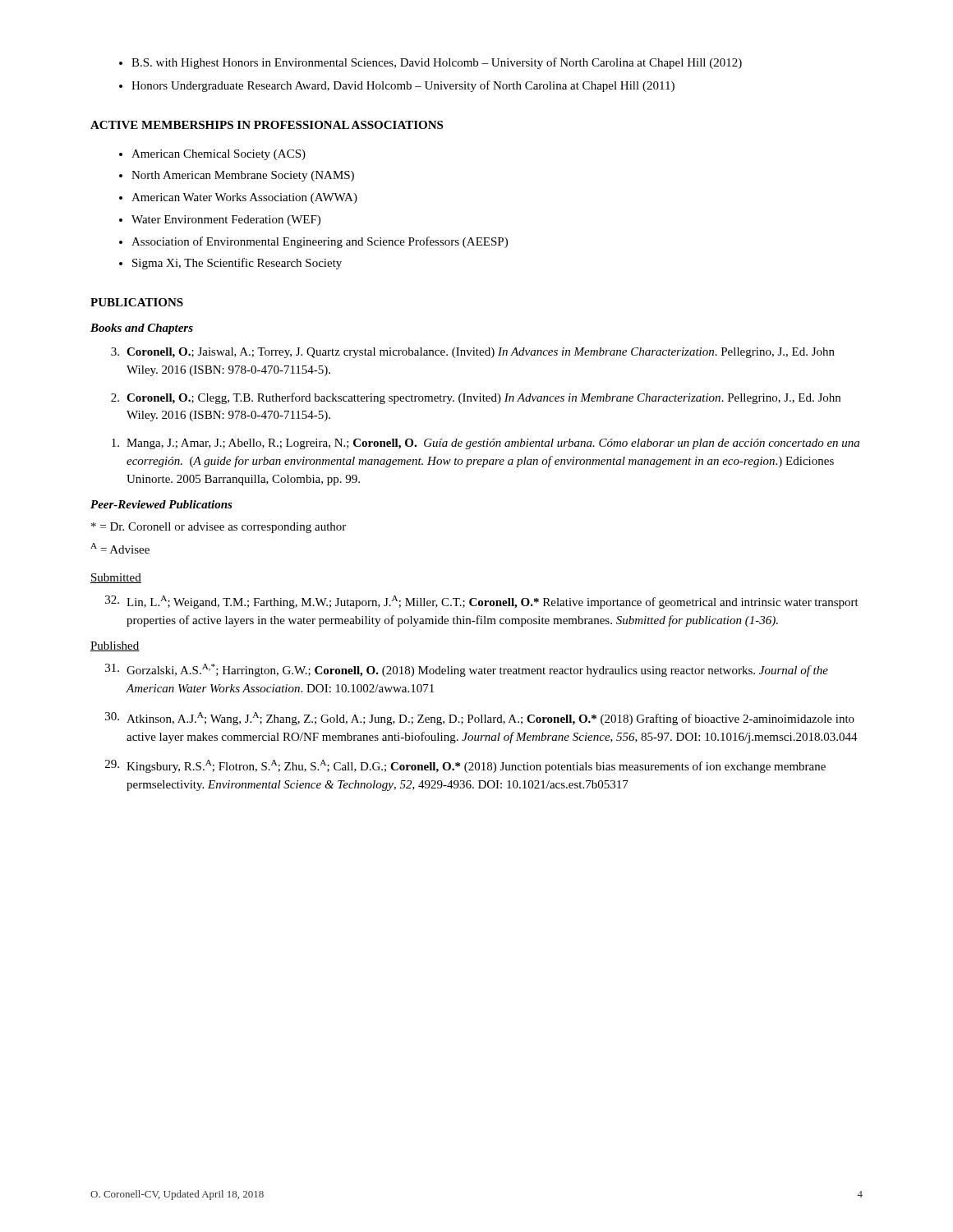
Task: Find the block on this page that starts "Atkinson, A.J.A; Wang, J.A; Zhang, Z.;"
Action: point(476,727)
